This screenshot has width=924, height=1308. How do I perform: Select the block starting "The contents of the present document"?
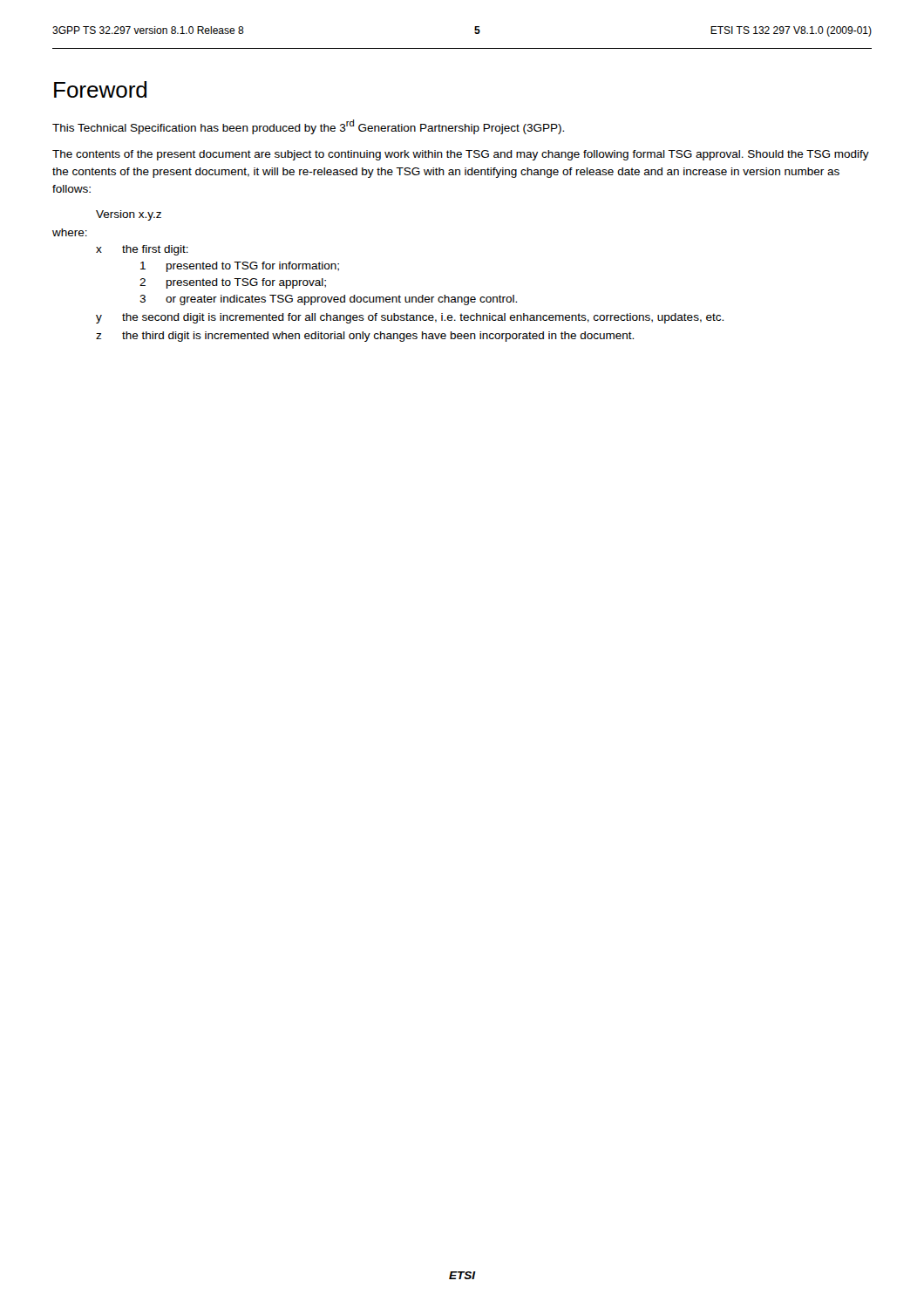tap(460, 171)
